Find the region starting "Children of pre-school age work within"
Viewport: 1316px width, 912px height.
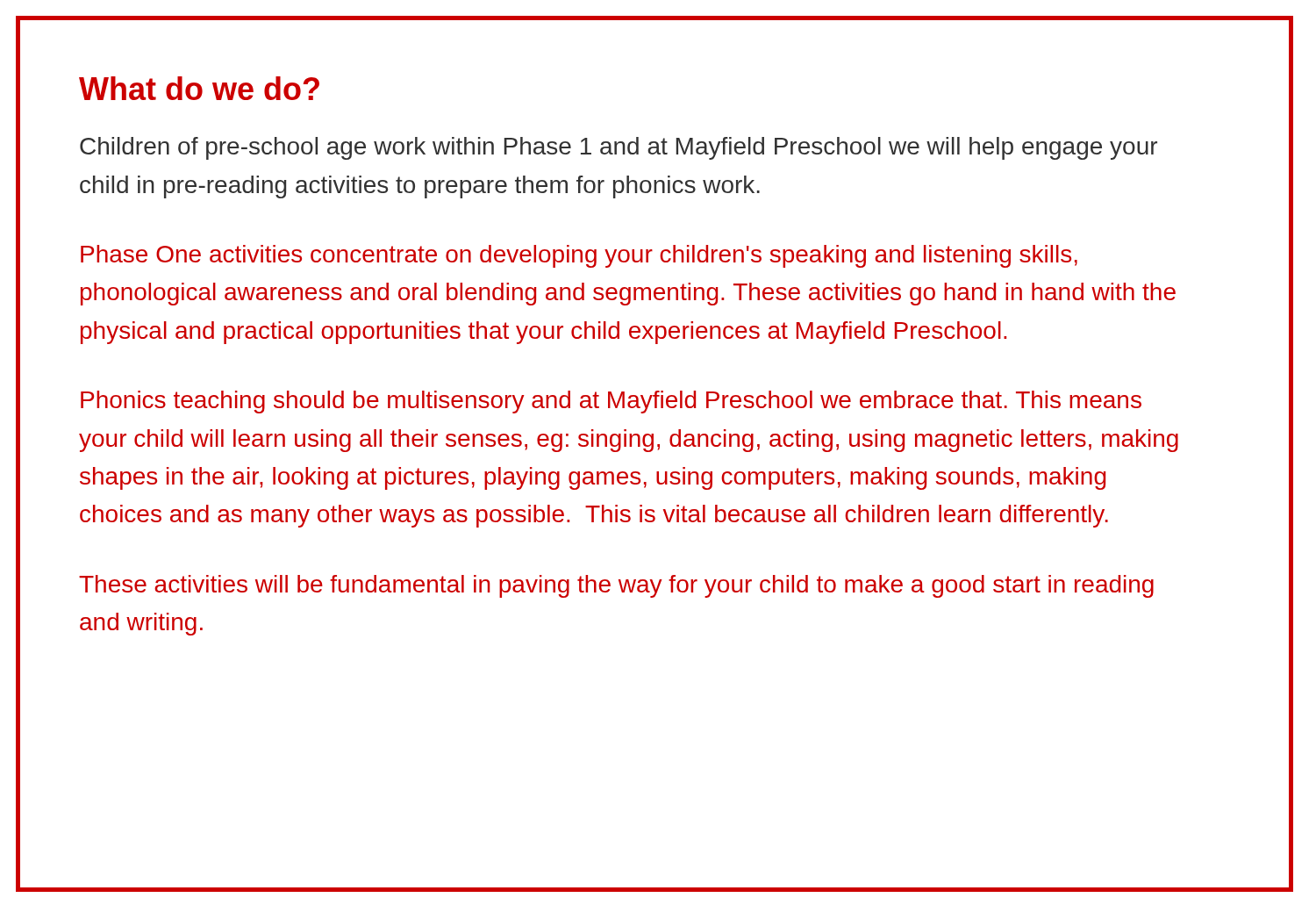pos(618,165)
